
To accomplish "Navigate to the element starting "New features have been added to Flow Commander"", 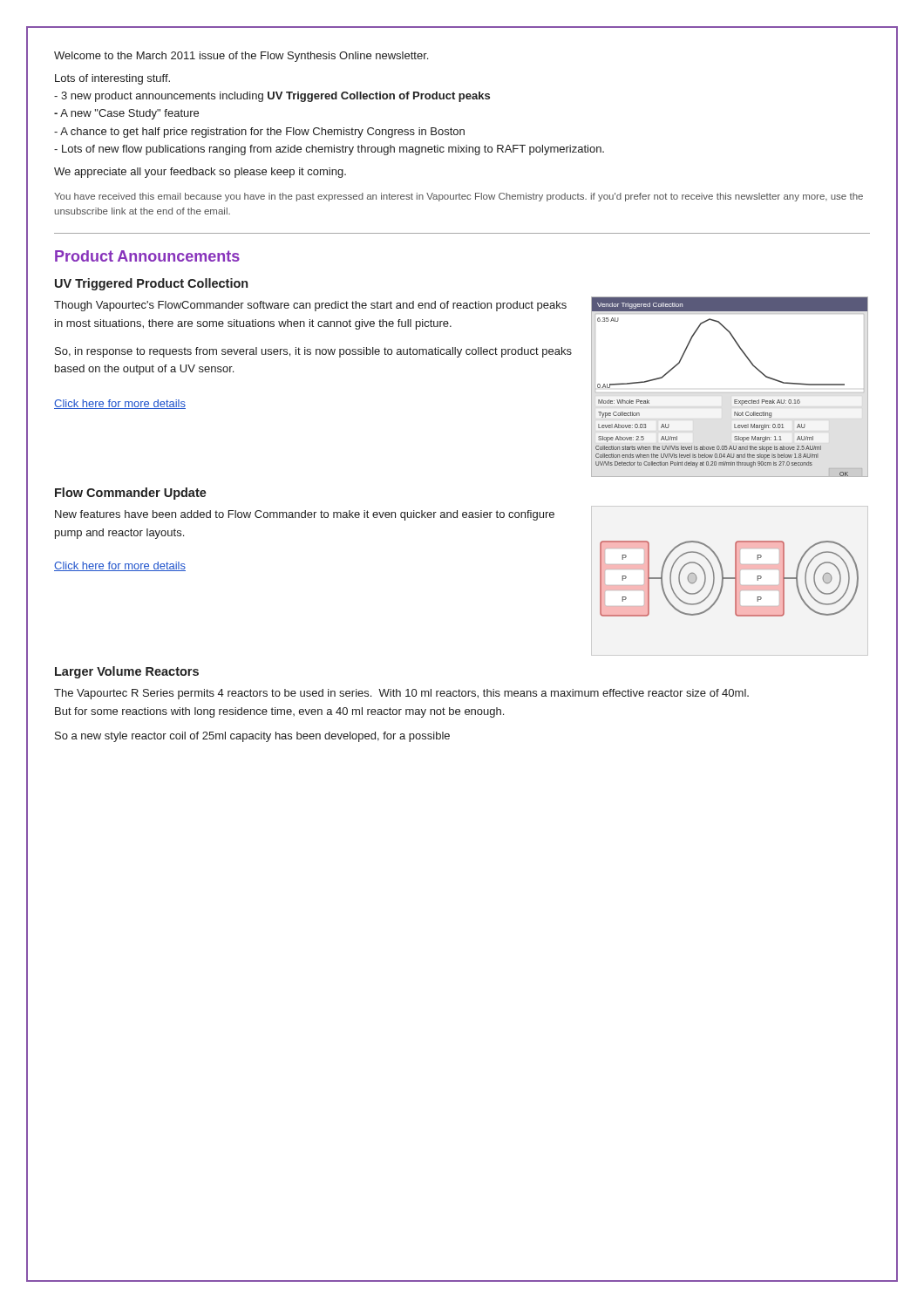I will coord(315,524).
